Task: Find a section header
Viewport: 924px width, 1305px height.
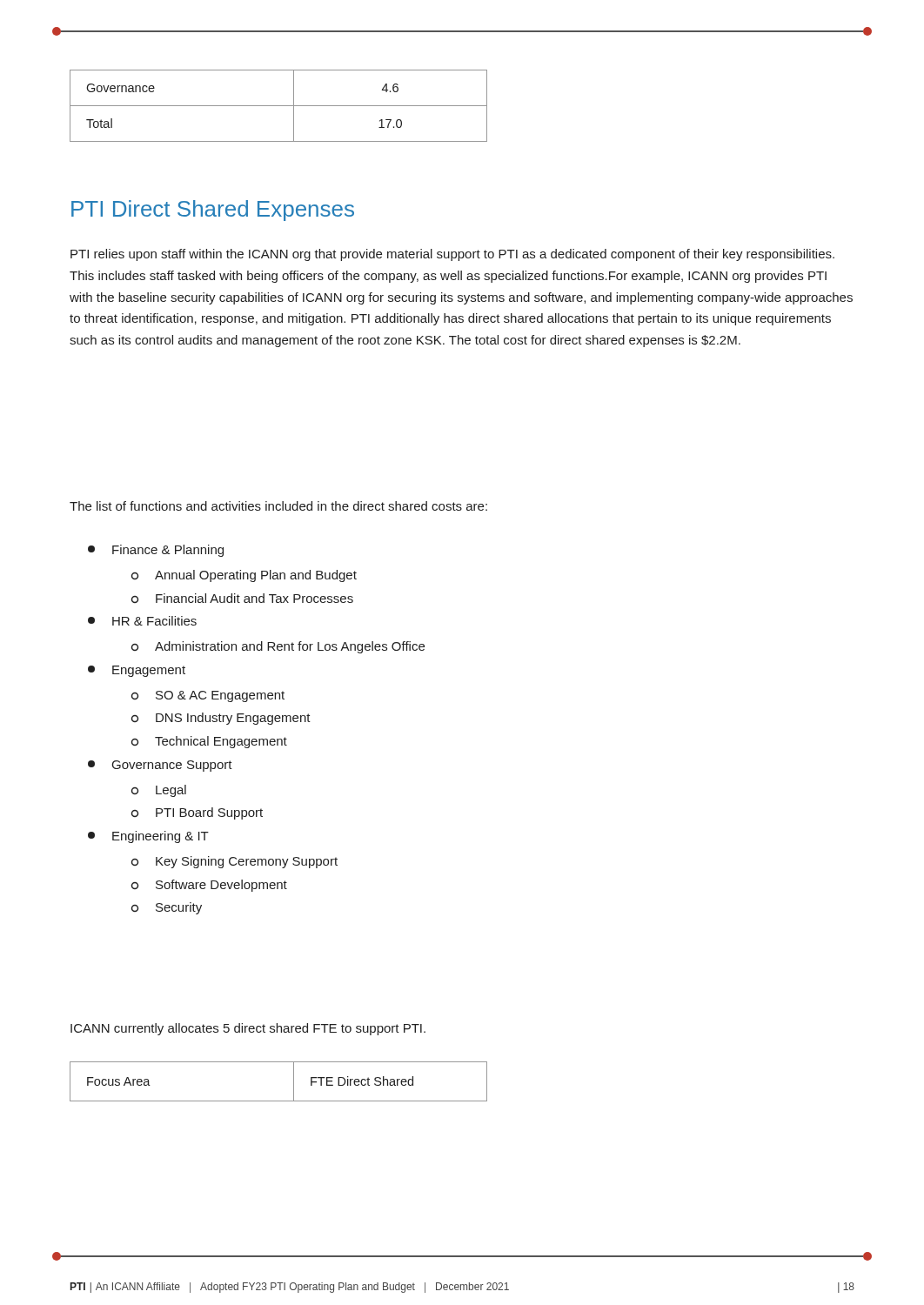Action: pyautogui.click(x=462, y=209)
